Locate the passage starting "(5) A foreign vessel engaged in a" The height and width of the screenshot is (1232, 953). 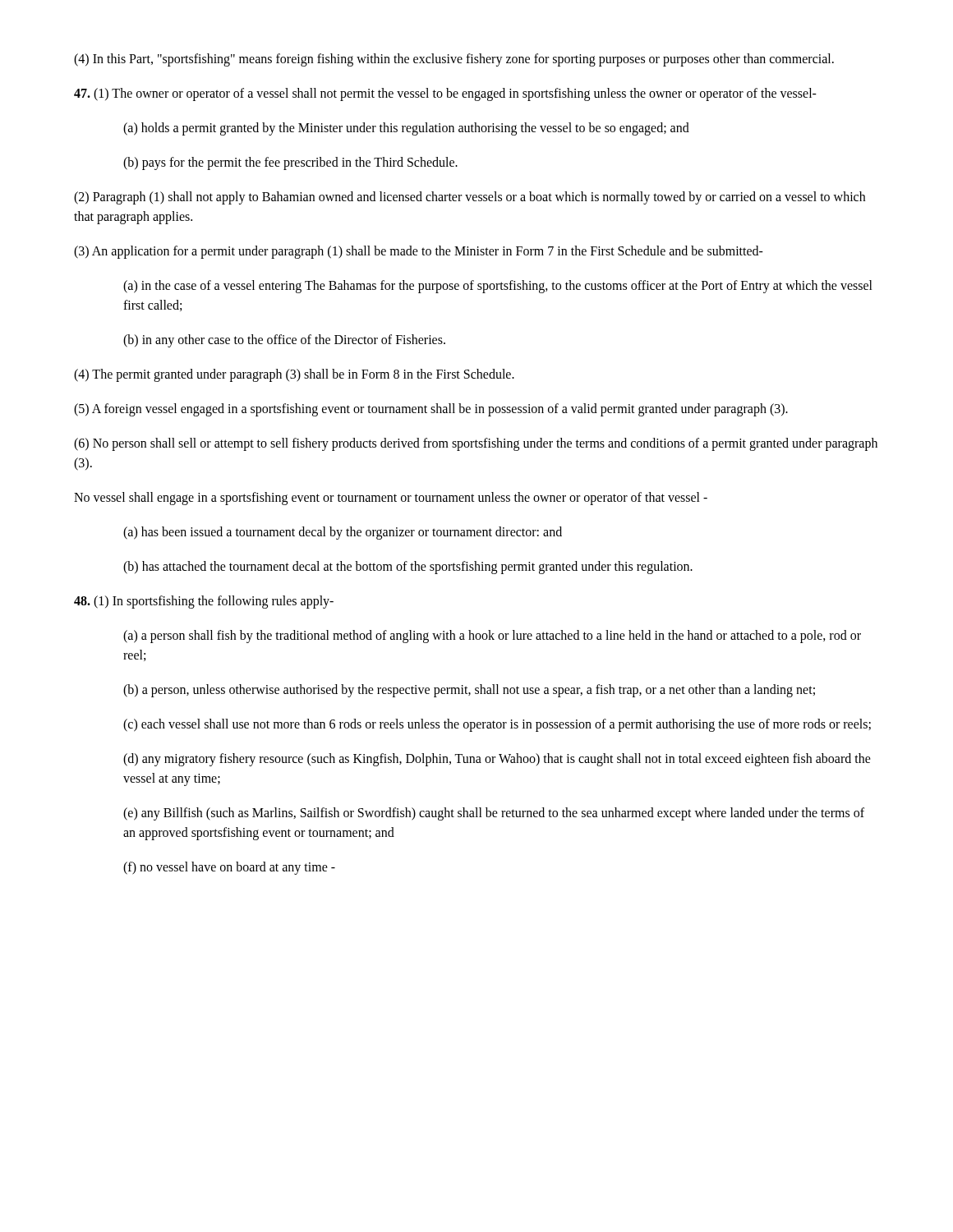click(431, 409)
